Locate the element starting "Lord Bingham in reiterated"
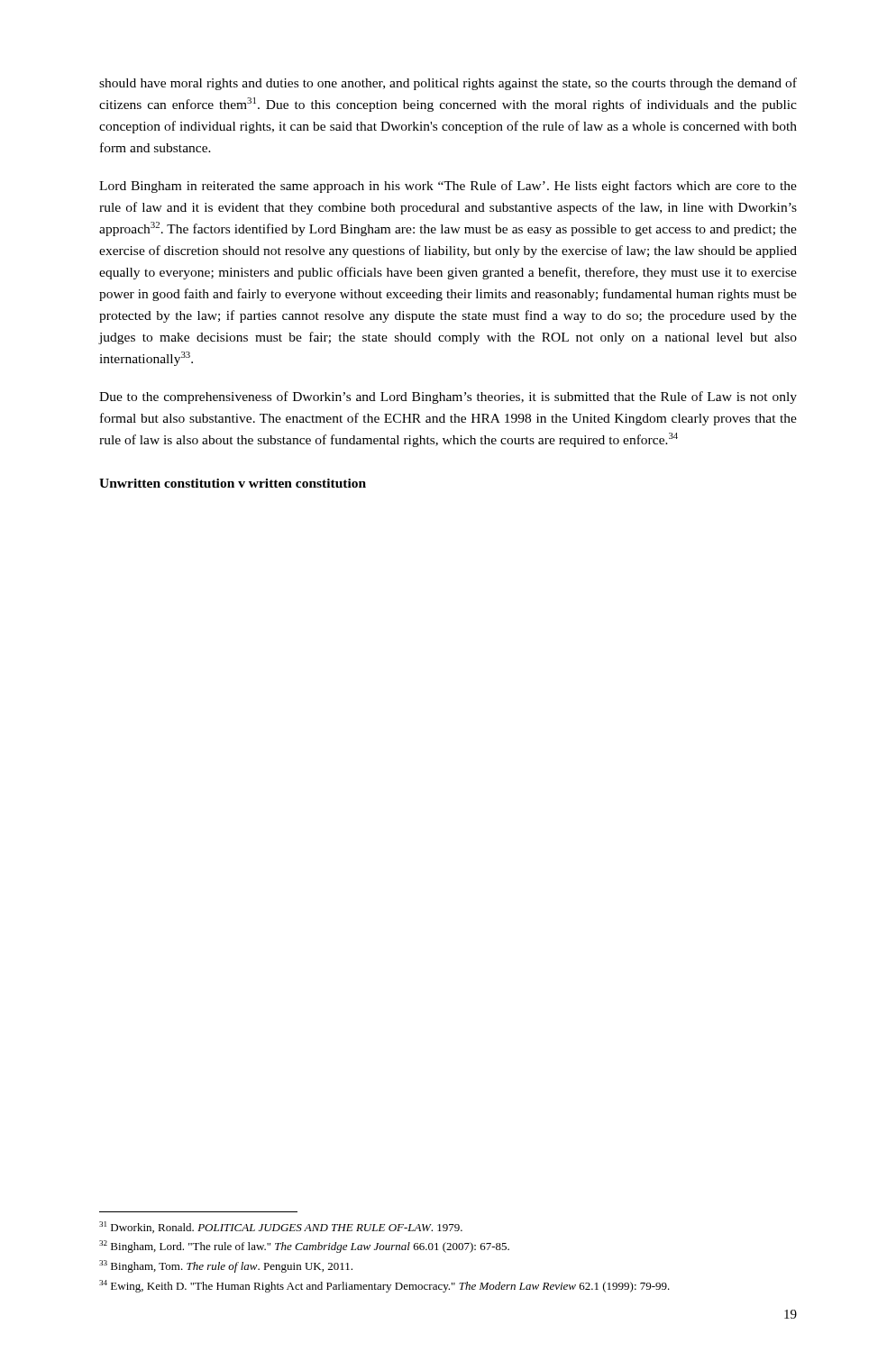Screen dimensions: 1352x896 [448, 272]
